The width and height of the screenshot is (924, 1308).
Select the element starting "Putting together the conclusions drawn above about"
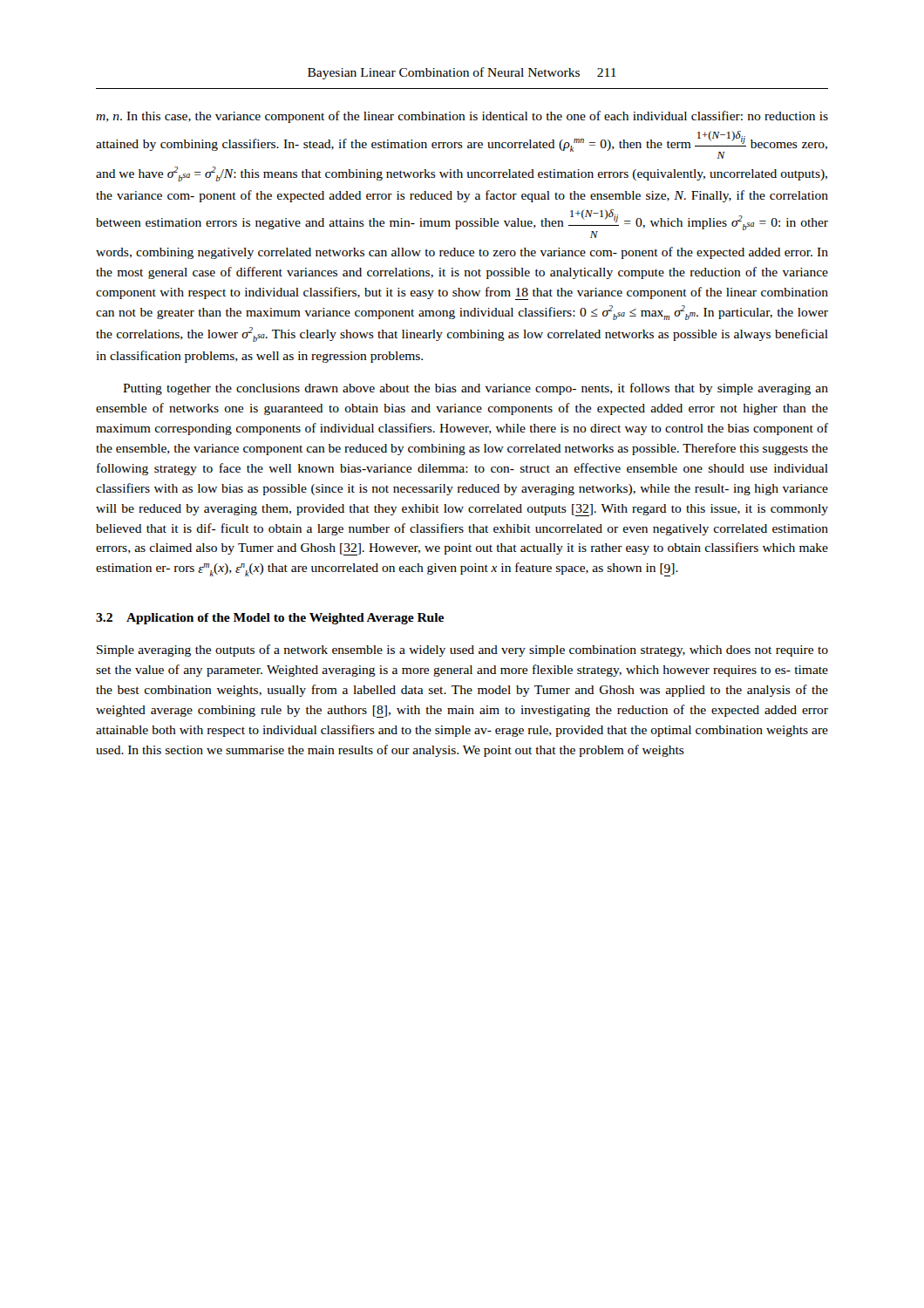[462, 479]
